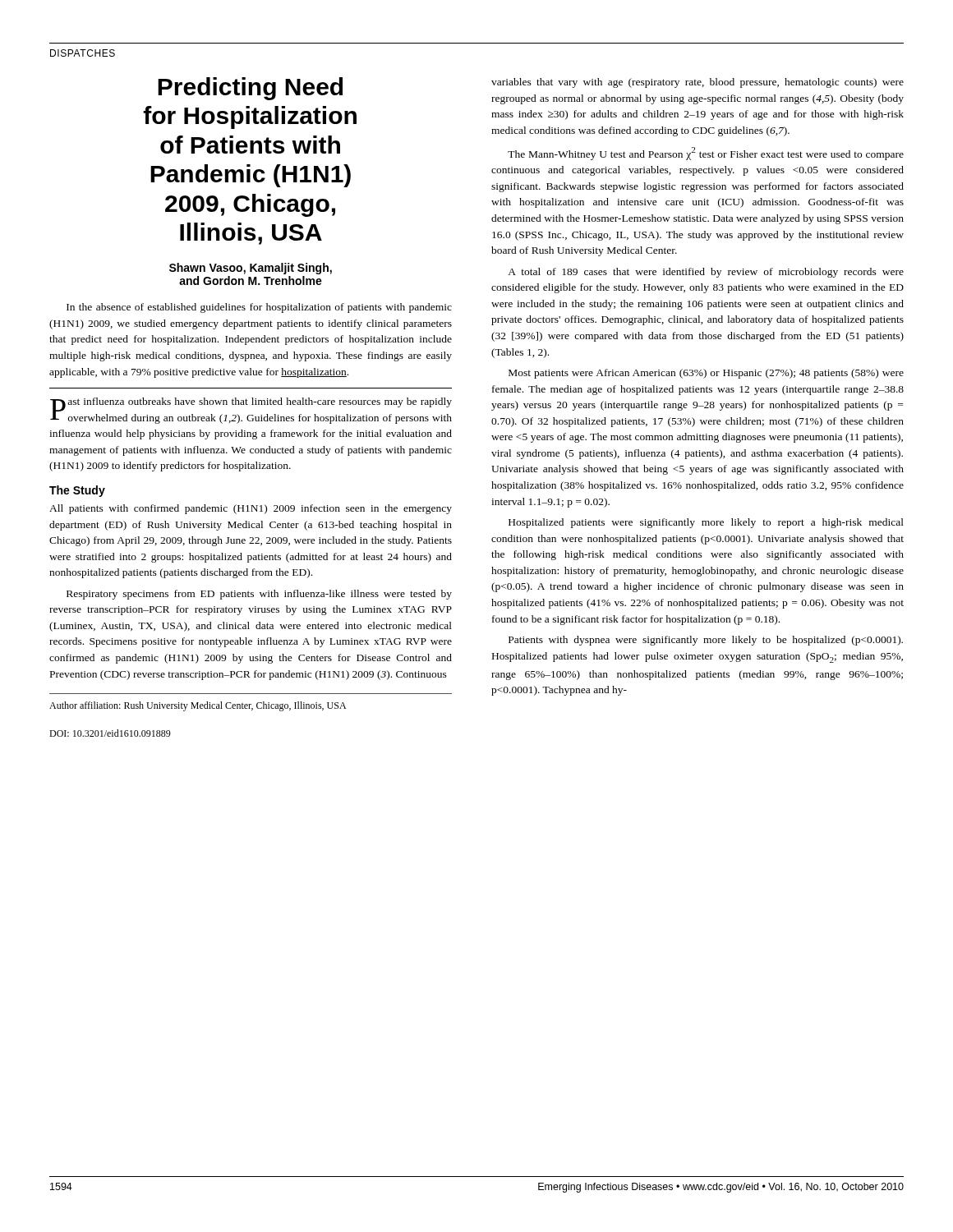The width and height of the screenshot is (953, 1232).
Task: Locate the text starting "Respiratory specimens from"
Action: (251, 633)
